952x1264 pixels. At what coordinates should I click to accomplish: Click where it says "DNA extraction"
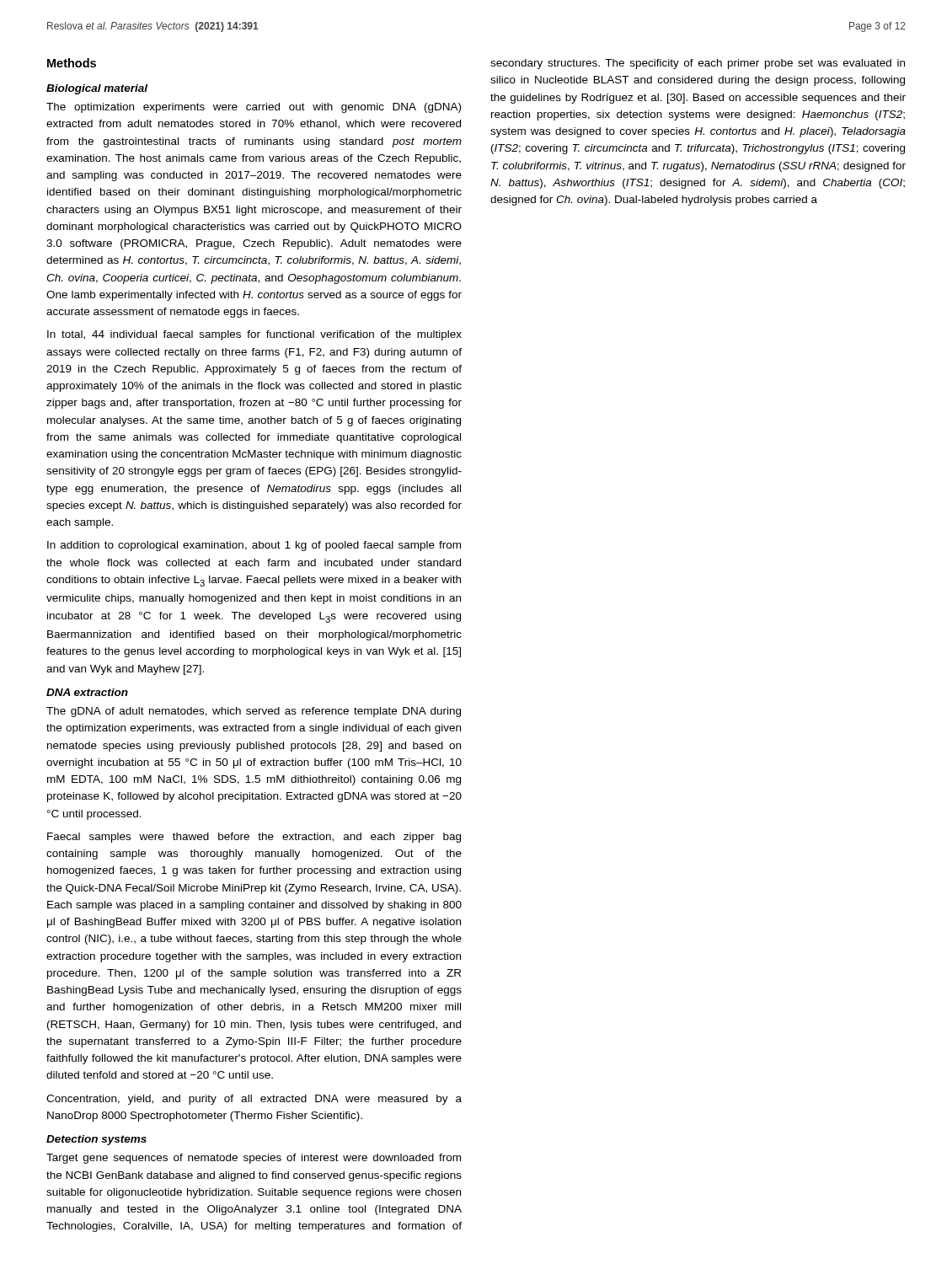coord(87,692)
